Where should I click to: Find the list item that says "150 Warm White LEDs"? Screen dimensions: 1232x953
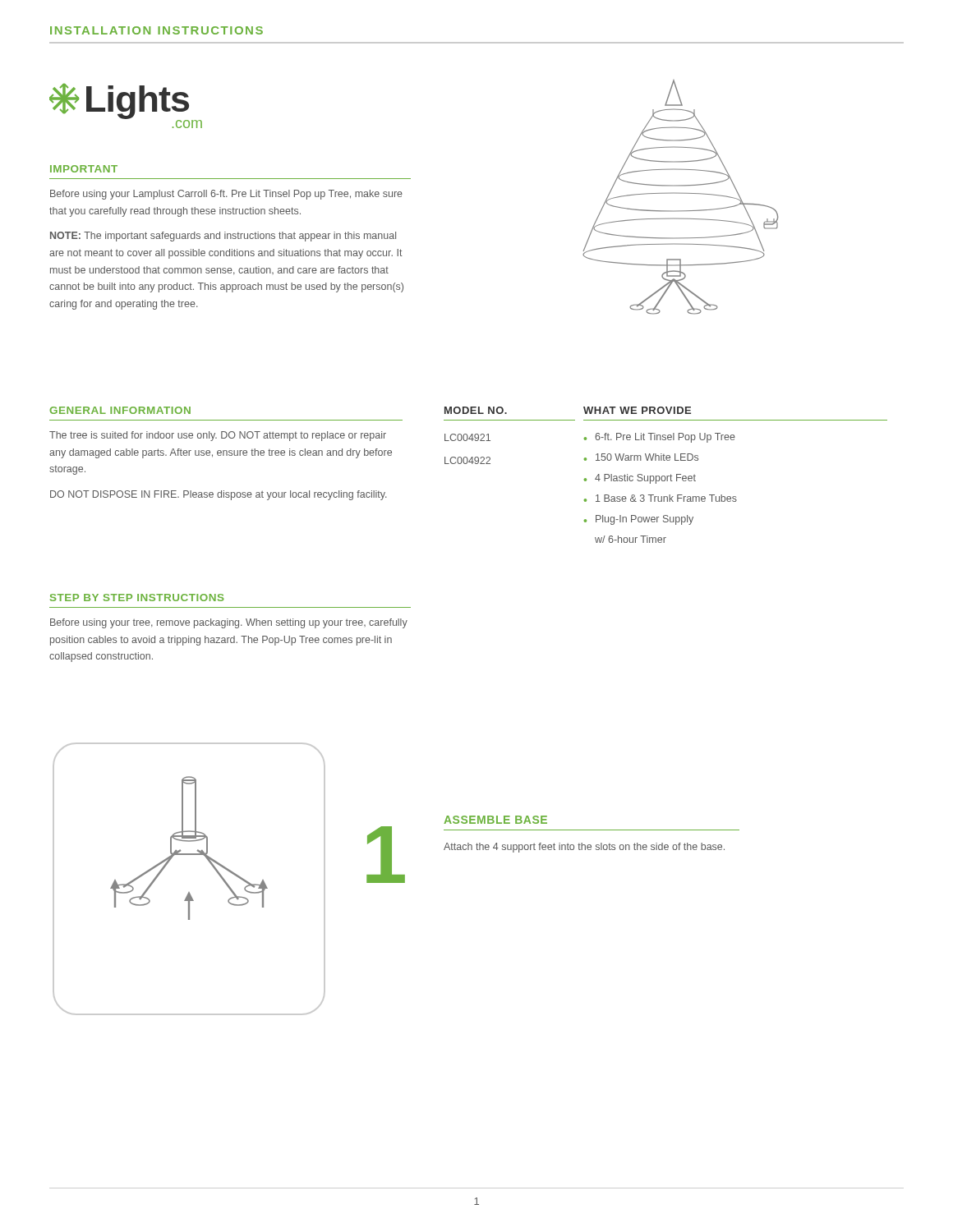pyautogui.click(x=647, y=458)
